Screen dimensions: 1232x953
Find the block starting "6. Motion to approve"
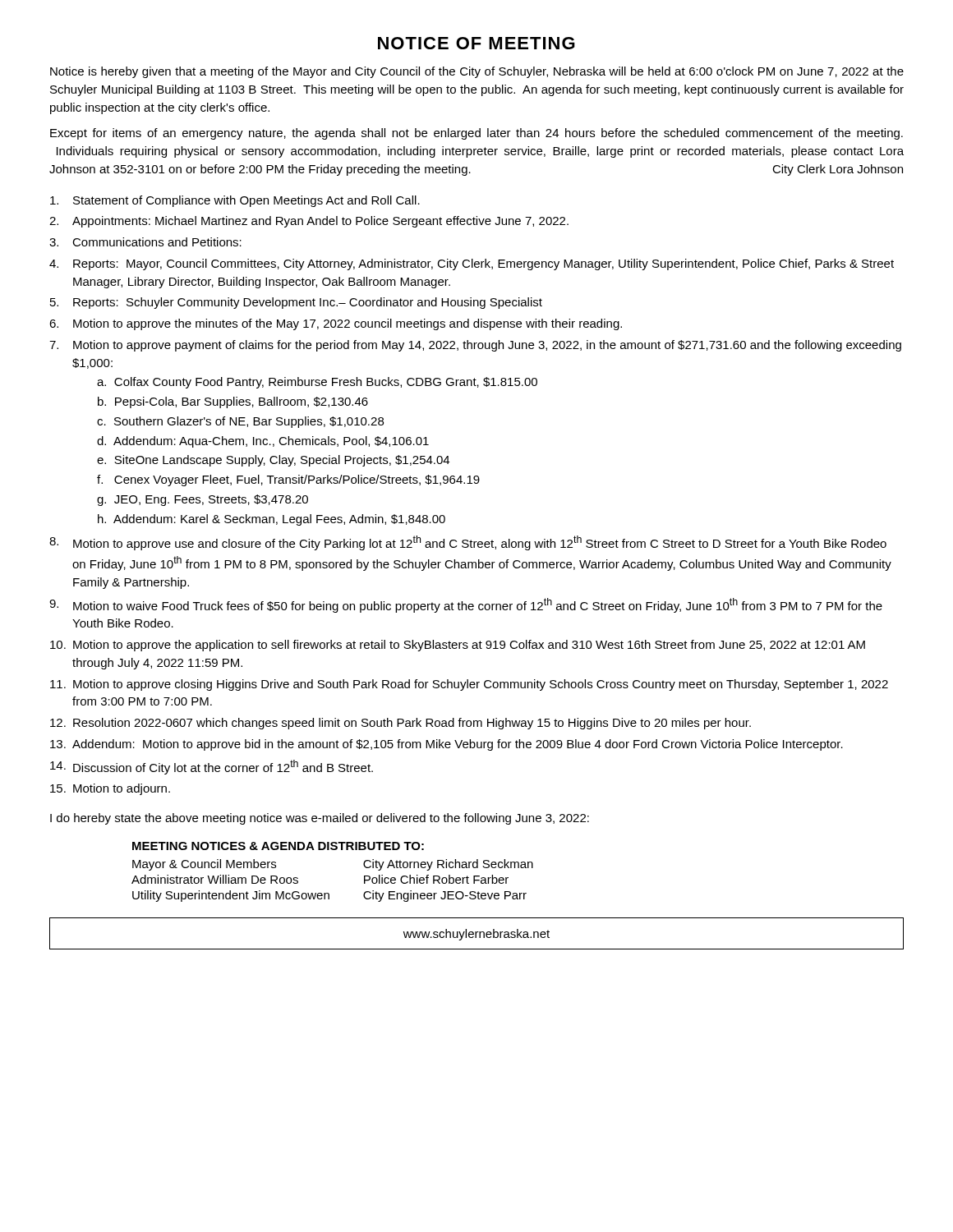point(476,323)
